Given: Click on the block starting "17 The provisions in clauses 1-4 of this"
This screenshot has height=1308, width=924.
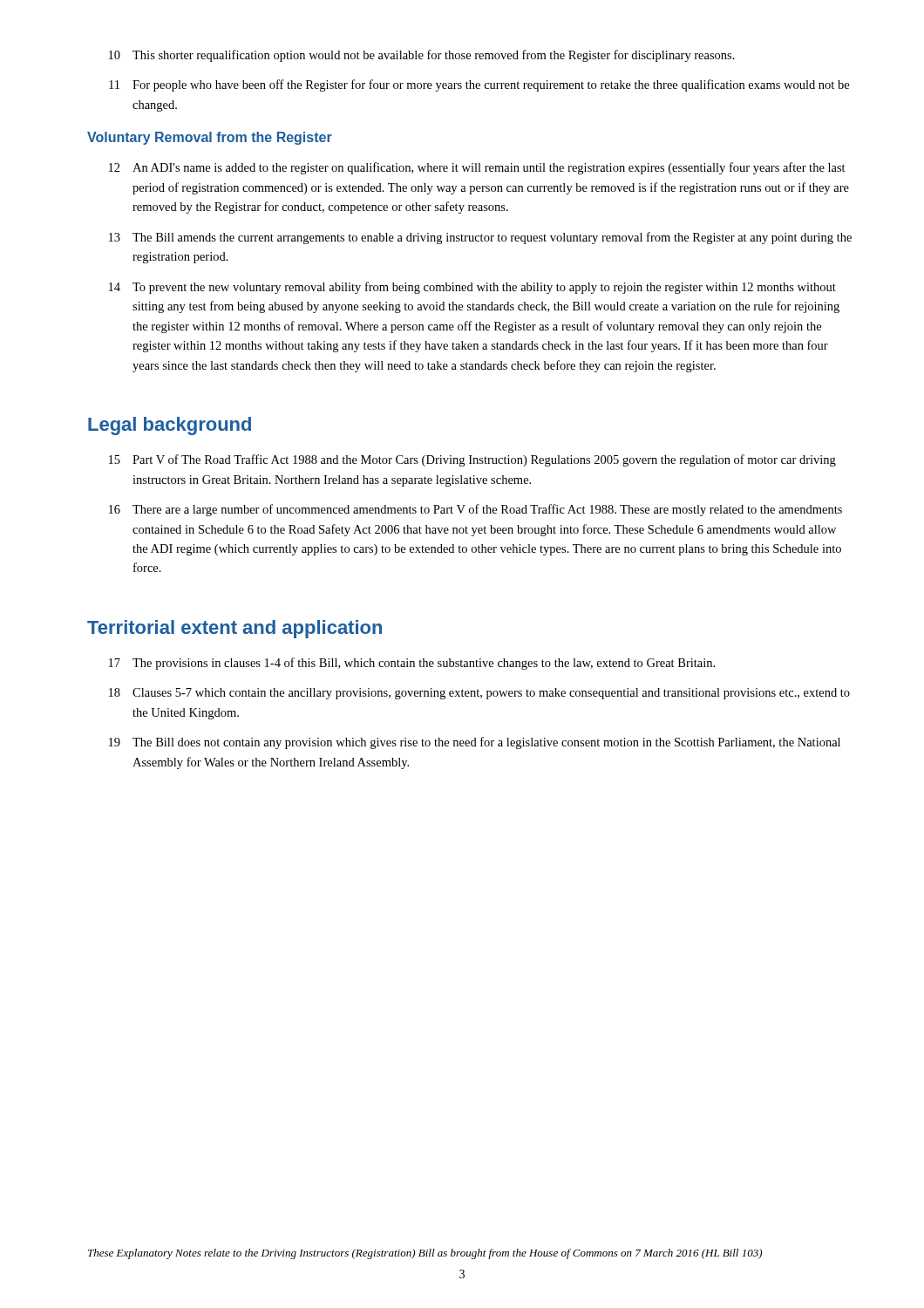Looking at the screenshot, I should pos(471,663).
